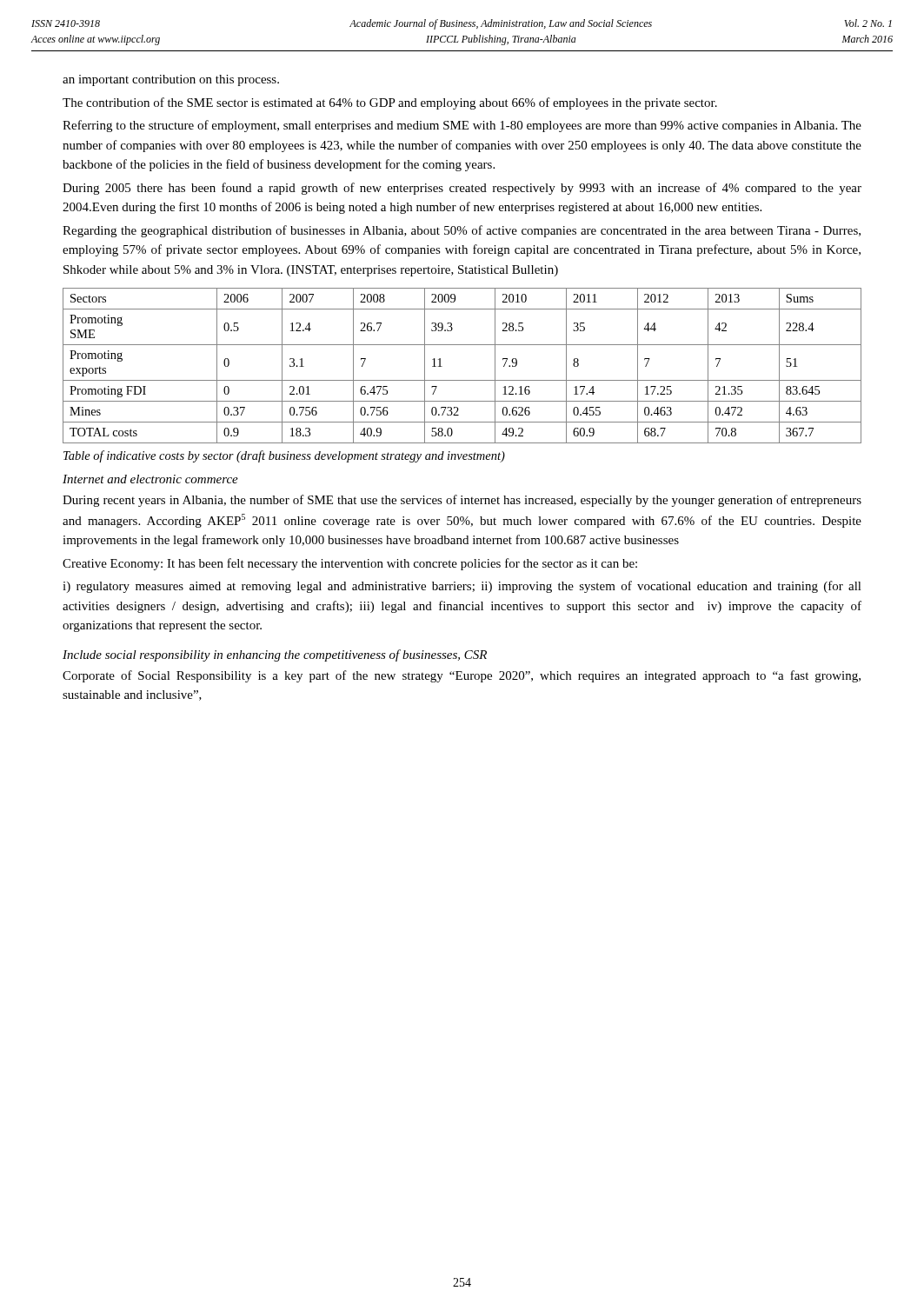
Task: Find the element starting "Table of indicative costs by sector (draft"
Action: point(284,456)
